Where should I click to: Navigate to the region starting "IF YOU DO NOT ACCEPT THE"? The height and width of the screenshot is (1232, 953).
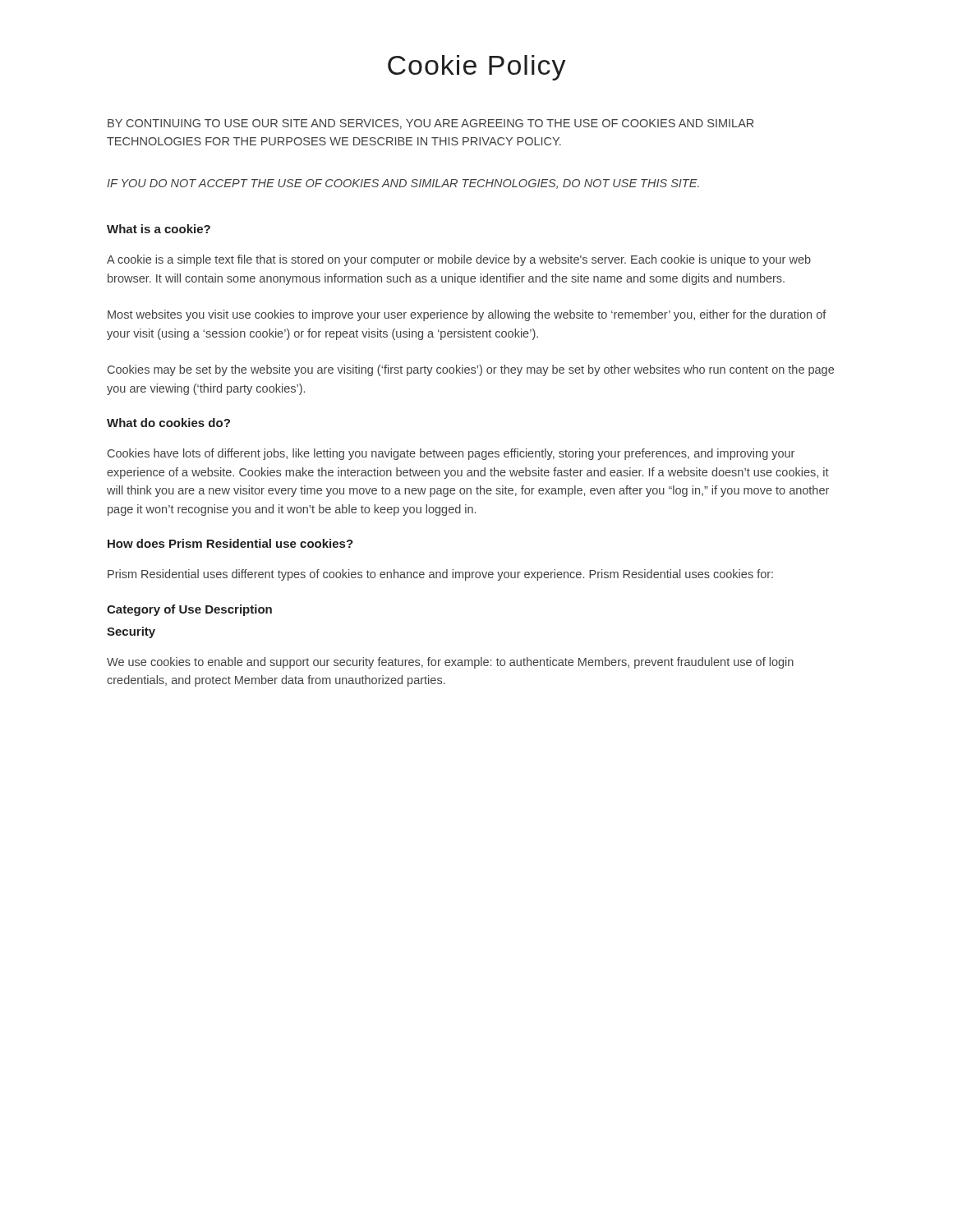pyautogui.click(x=404, y=183)
